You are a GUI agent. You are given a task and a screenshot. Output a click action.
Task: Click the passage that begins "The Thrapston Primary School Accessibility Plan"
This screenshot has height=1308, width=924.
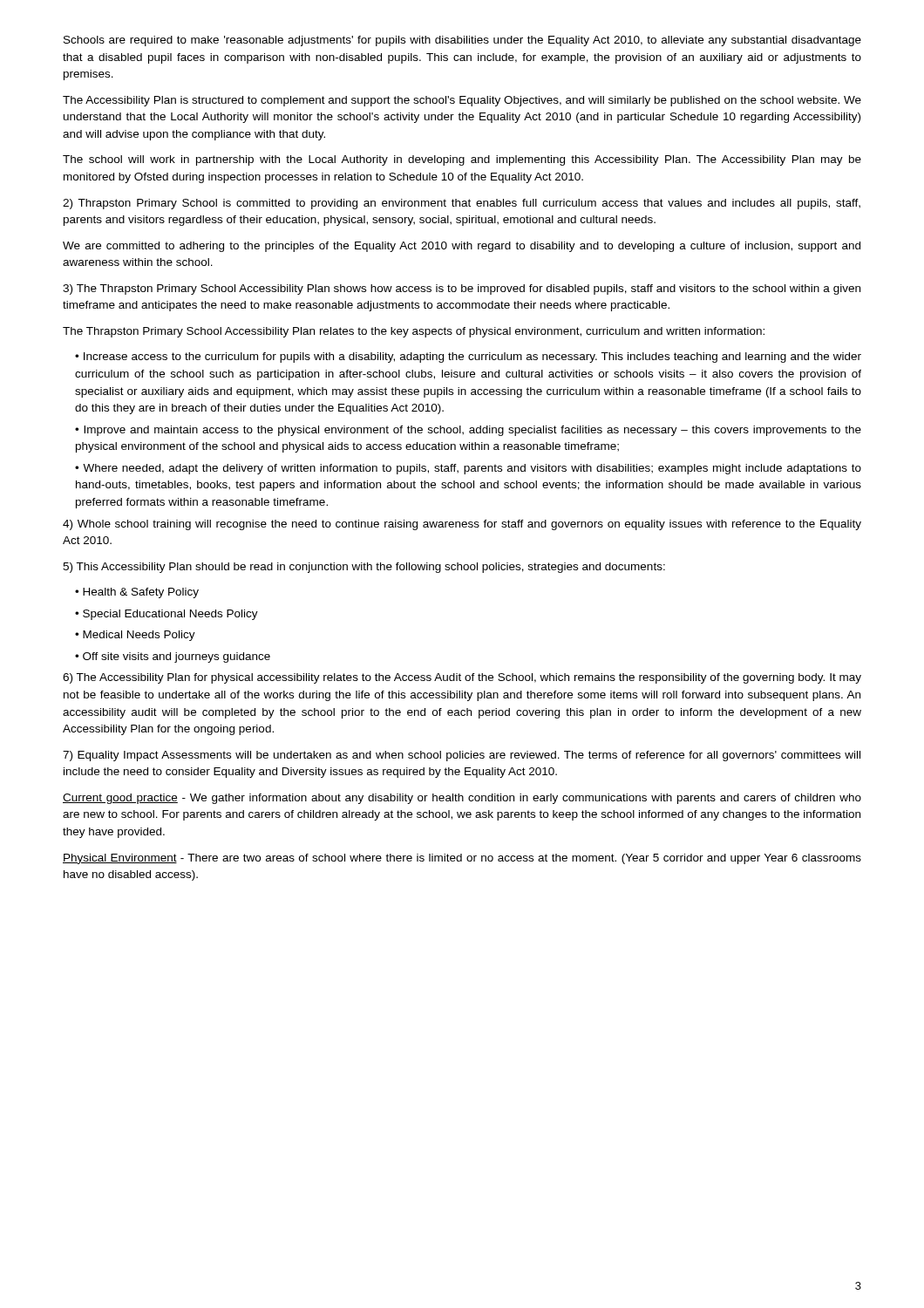click(x=414, y=331)
